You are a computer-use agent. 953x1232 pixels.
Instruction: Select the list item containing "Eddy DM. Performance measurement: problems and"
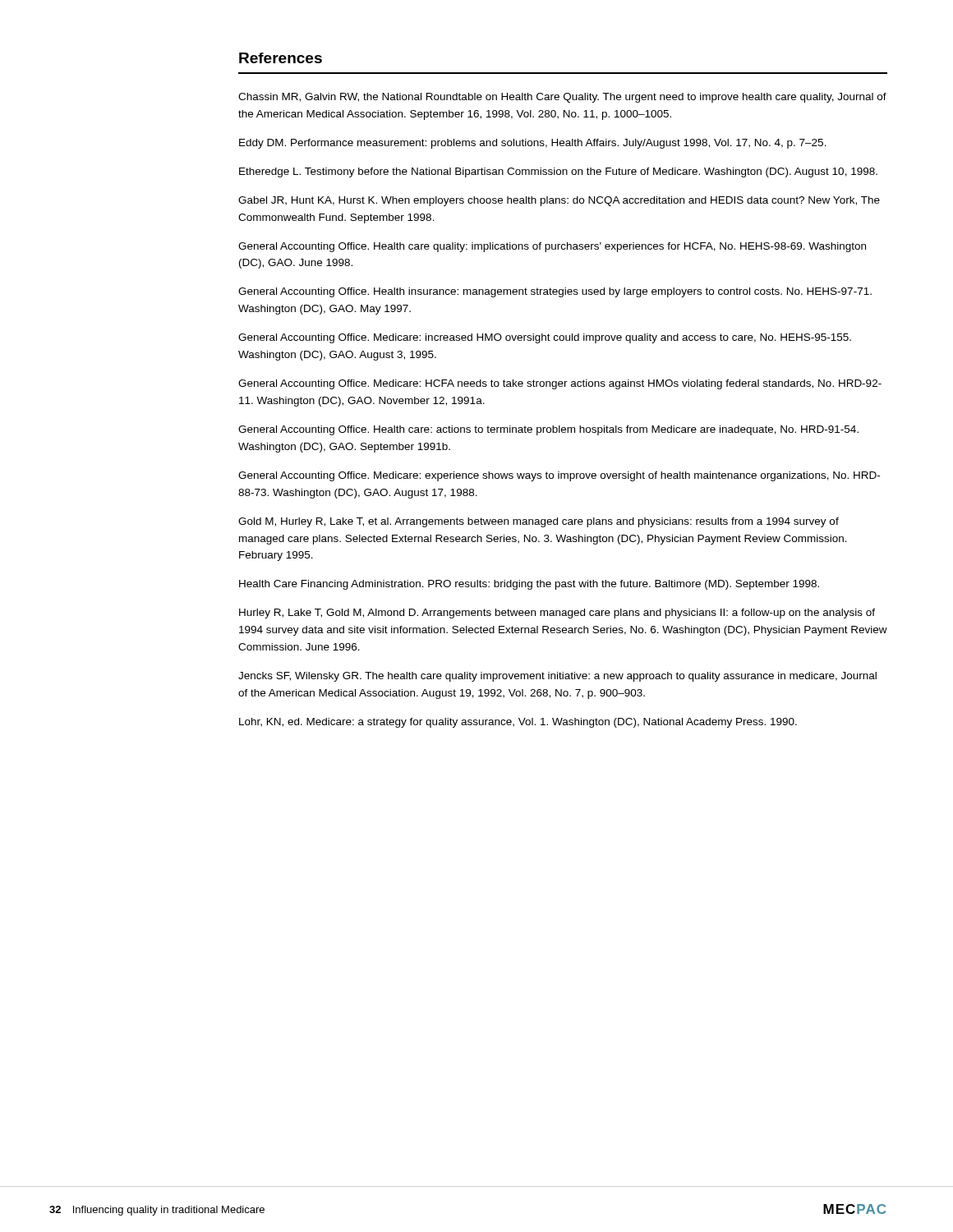coord(533,142)
